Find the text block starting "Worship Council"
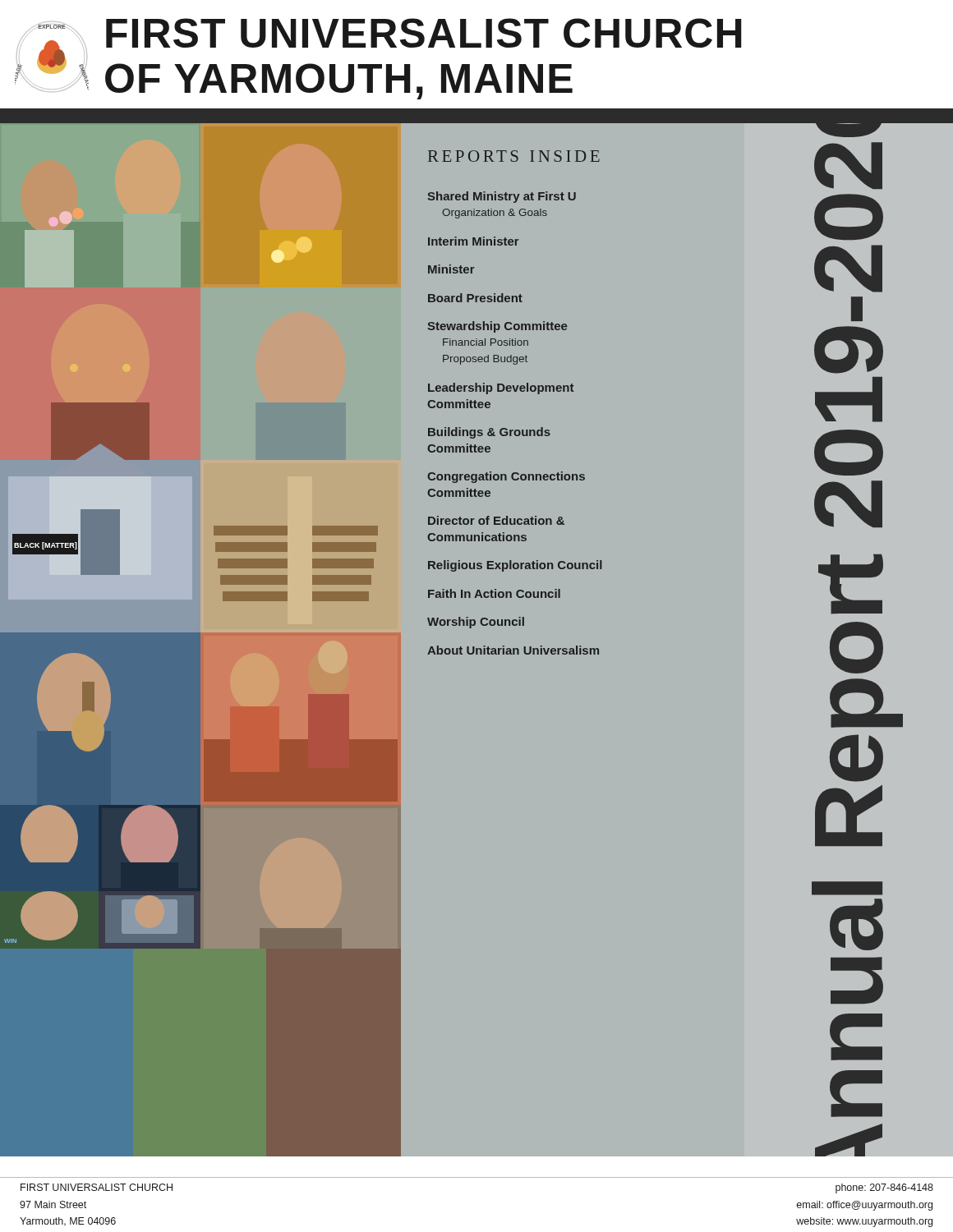Image resolution: width=953 pixels, height=1232 pixels. pos(476,623)
